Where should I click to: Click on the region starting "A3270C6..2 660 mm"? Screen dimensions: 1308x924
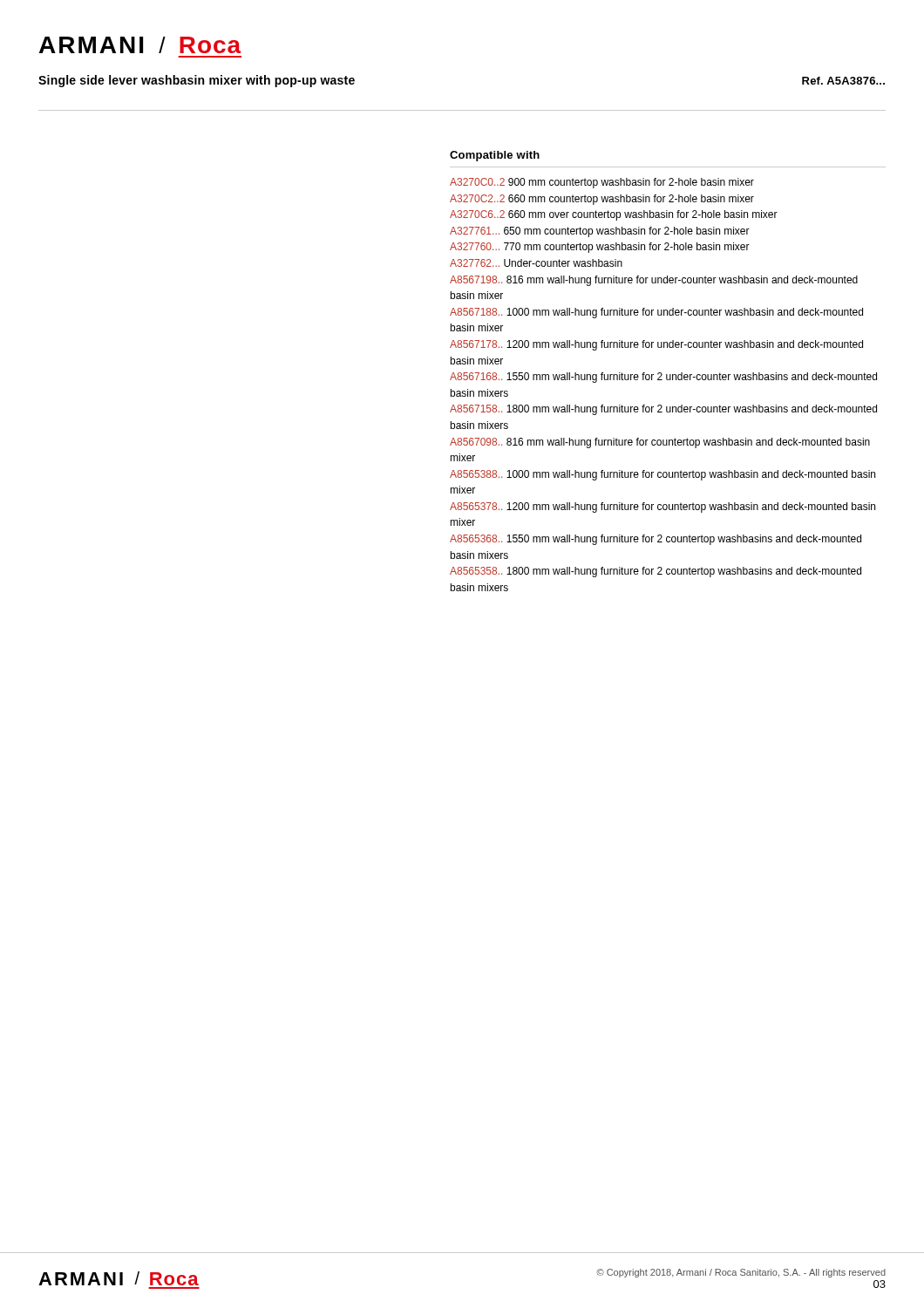point(613,215)
